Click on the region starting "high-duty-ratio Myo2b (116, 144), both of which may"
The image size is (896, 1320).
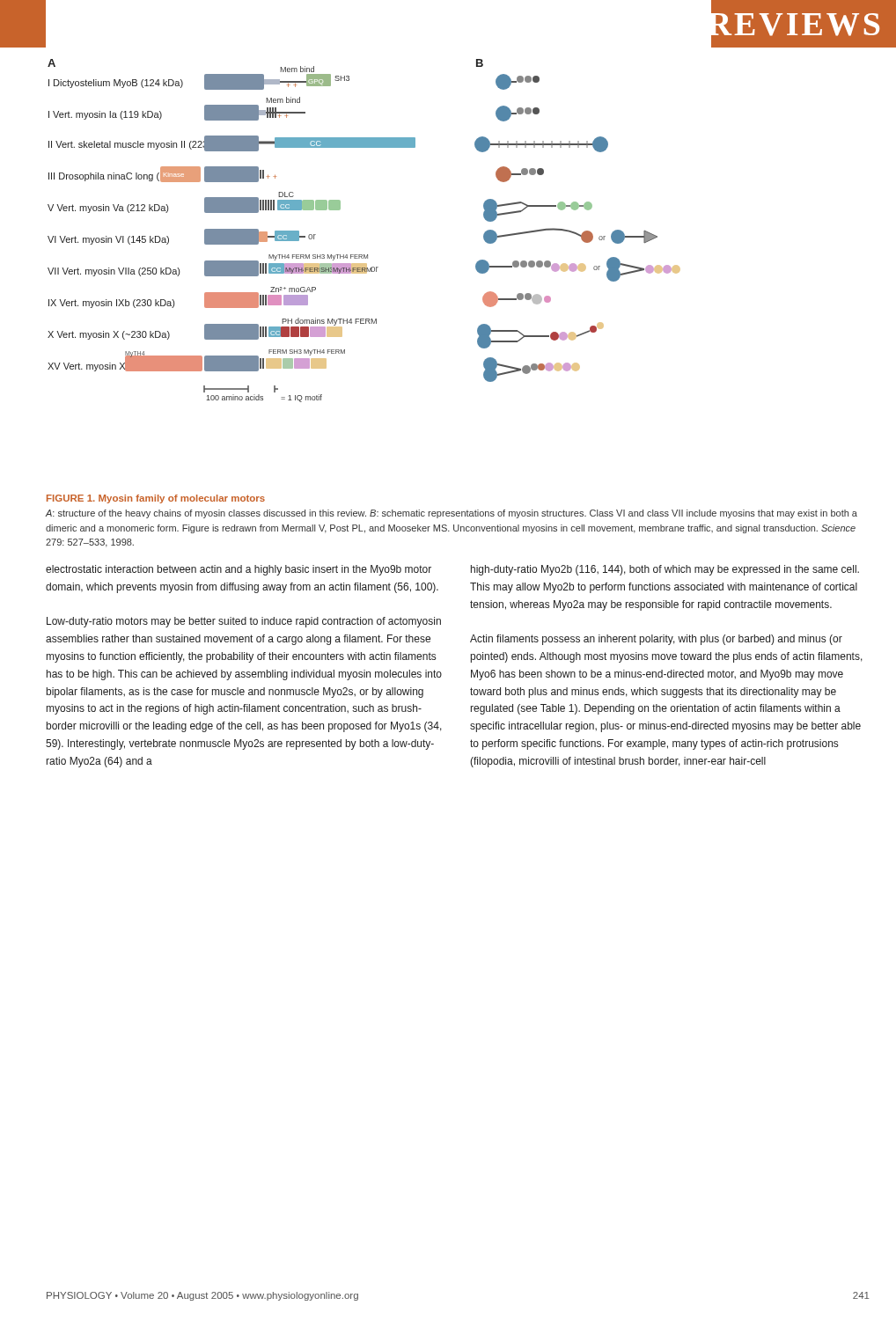[x=666, y=665]
